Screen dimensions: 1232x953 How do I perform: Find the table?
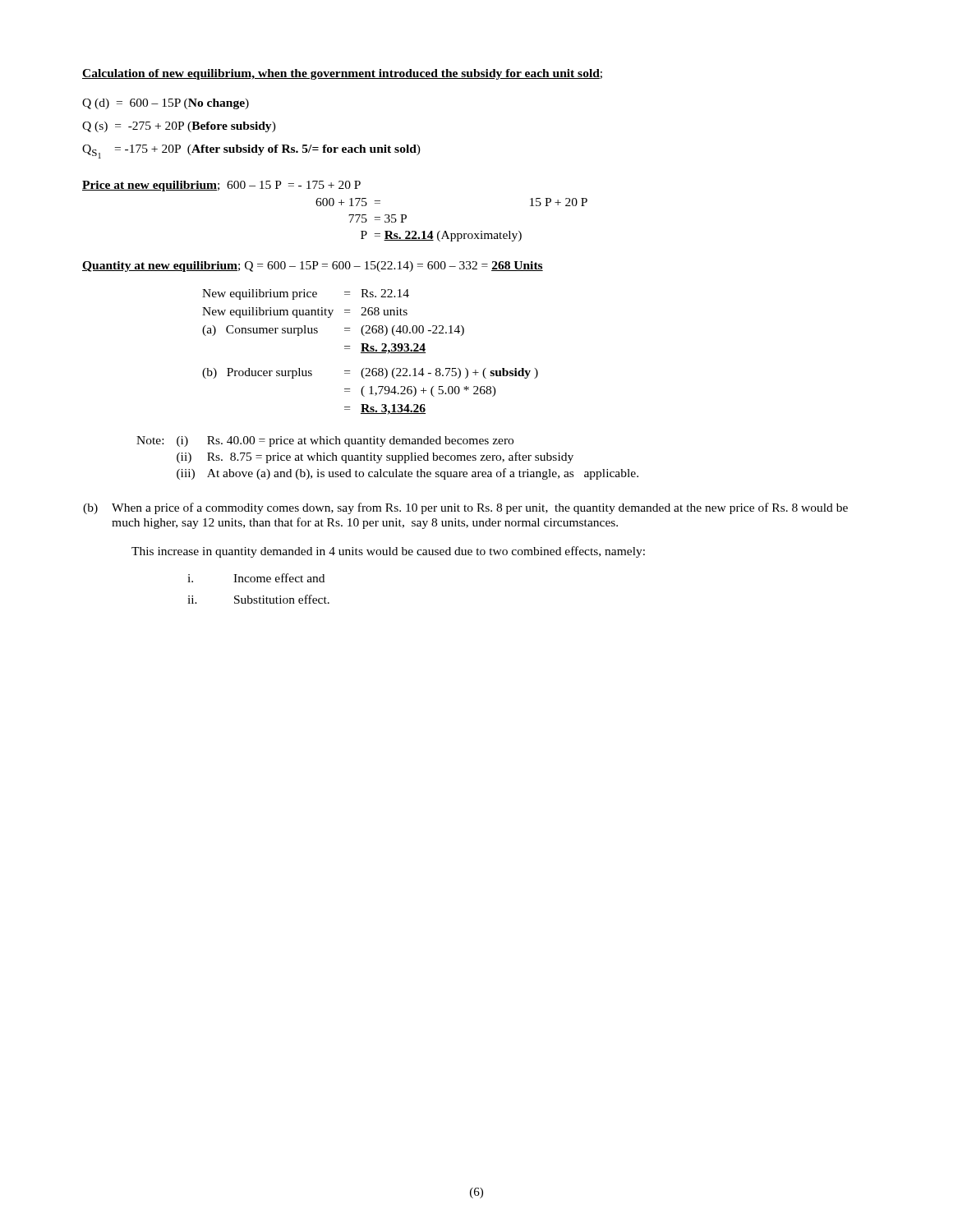pos(476,351)
